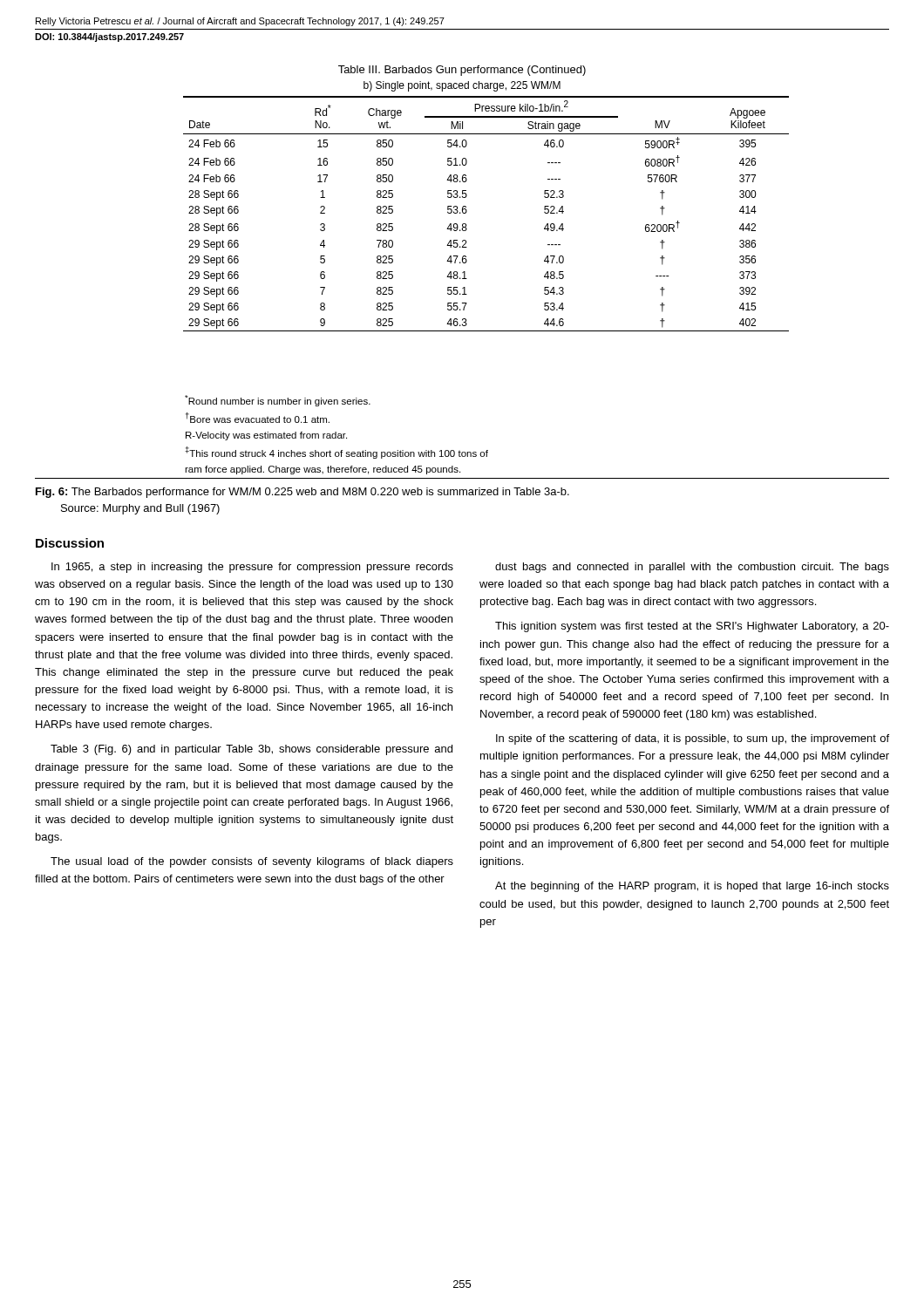The width and height of the screenshot is (924, 1308).
Task: Click on the region starting "In 1965, a step in"
Action: coord(244,645)
